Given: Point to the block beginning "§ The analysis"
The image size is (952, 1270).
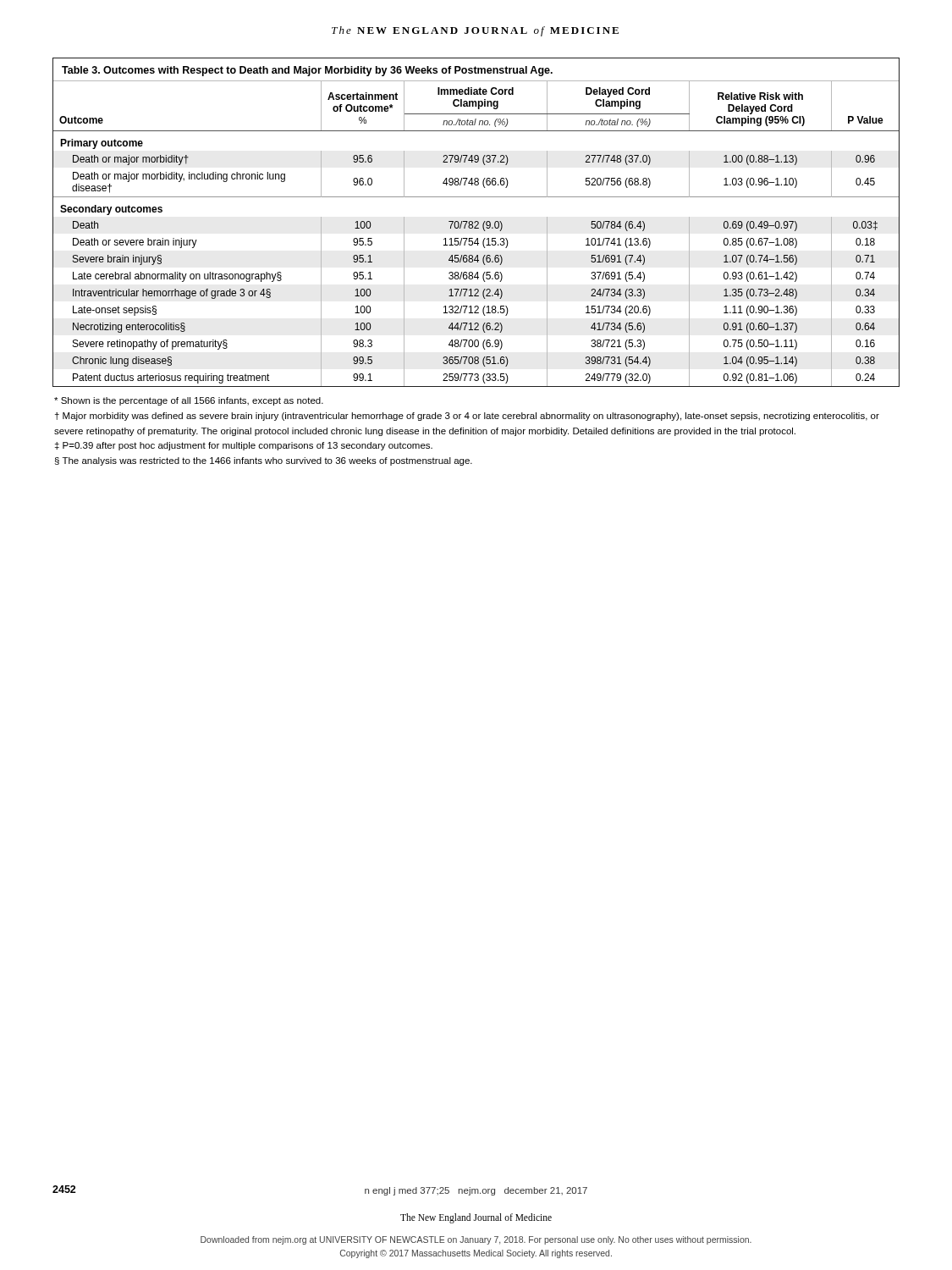Looking at the screenshot, I should coord(263,461).
